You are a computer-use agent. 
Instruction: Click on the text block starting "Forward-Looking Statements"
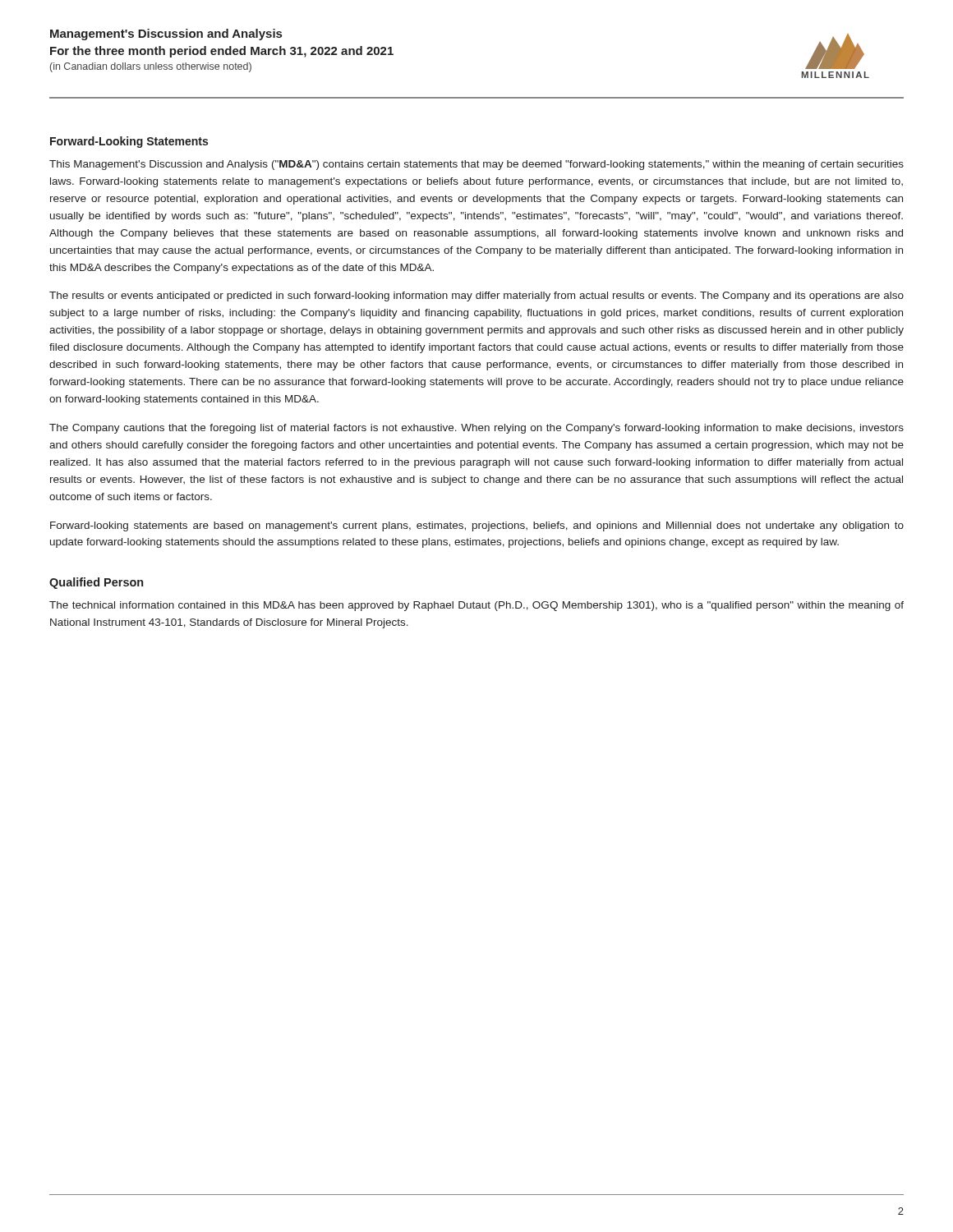[129, 141]
